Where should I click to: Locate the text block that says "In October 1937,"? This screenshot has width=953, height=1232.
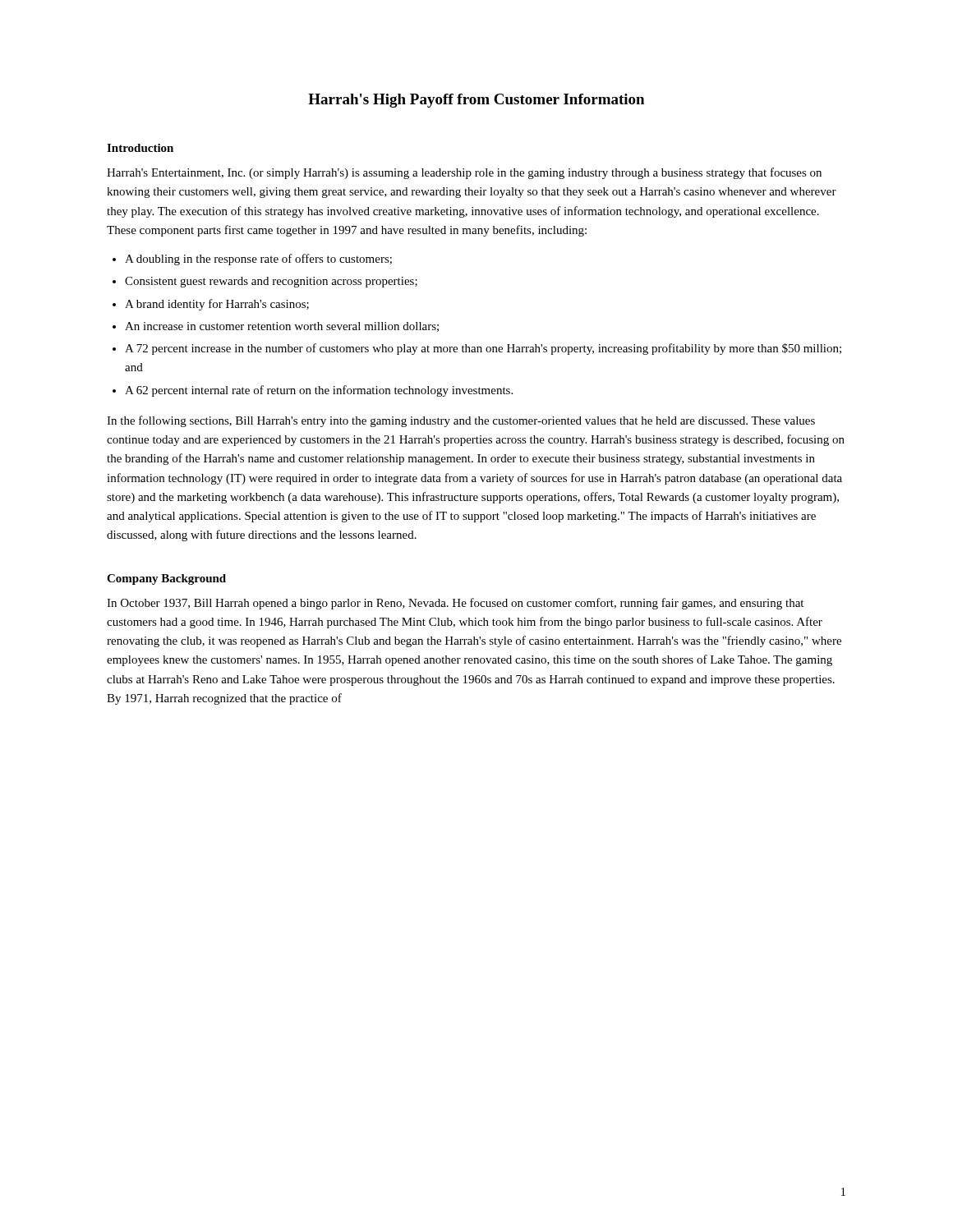(474, 650)
